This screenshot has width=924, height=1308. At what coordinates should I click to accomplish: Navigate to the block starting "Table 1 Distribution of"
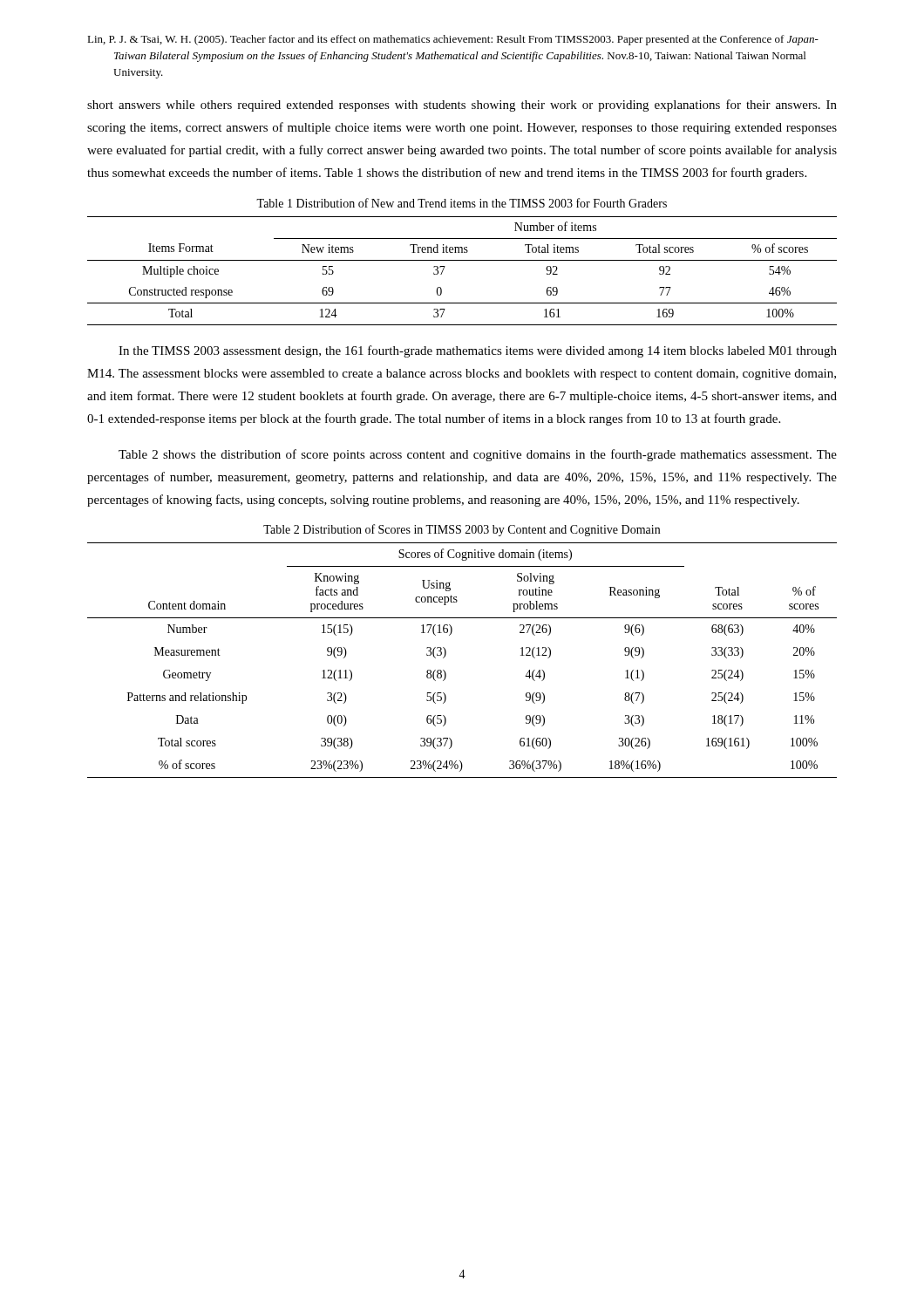(462, 203)
